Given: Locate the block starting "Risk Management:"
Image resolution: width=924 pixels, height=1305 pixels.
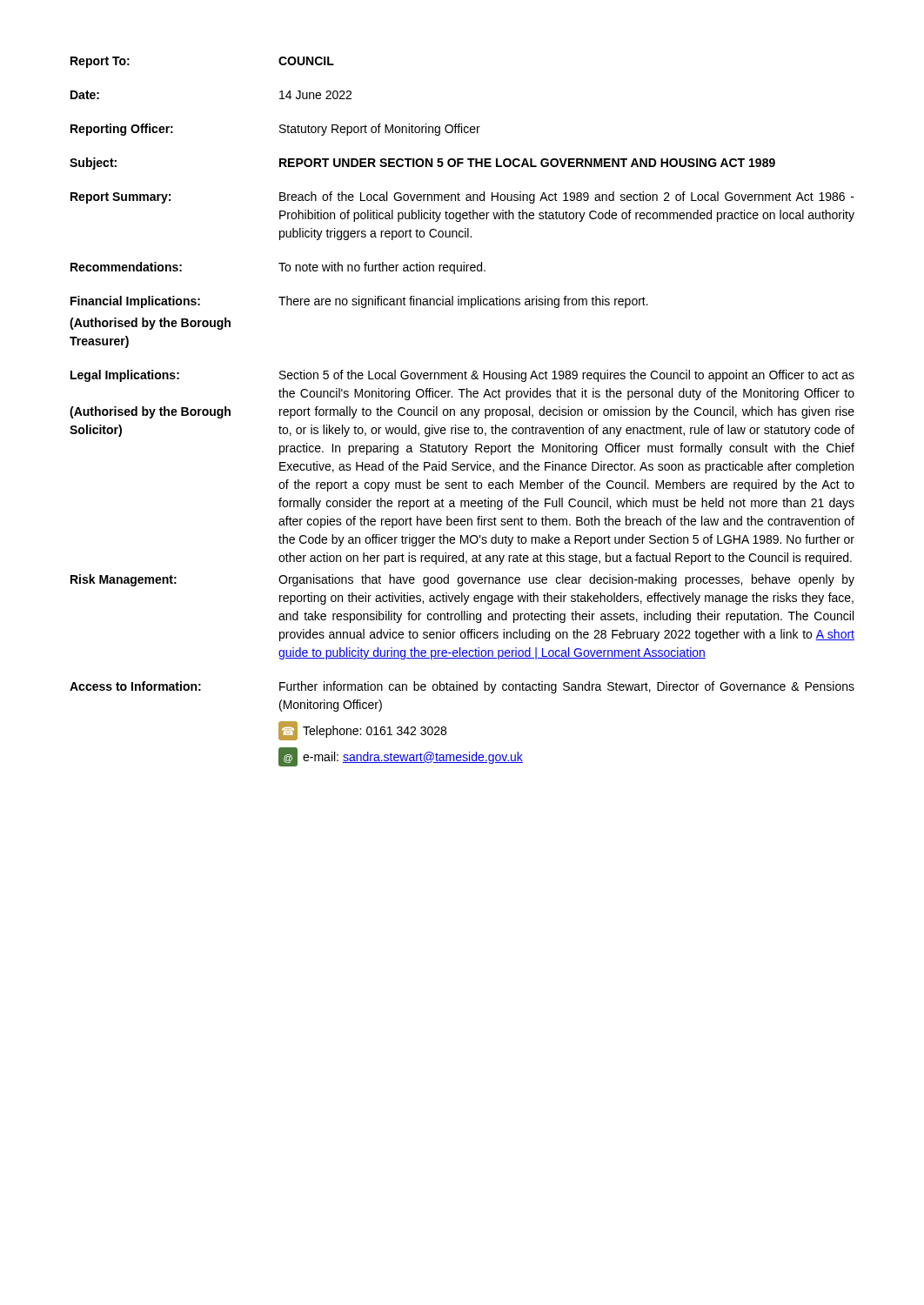Looking at the screenshot, I should pos(123,579).
